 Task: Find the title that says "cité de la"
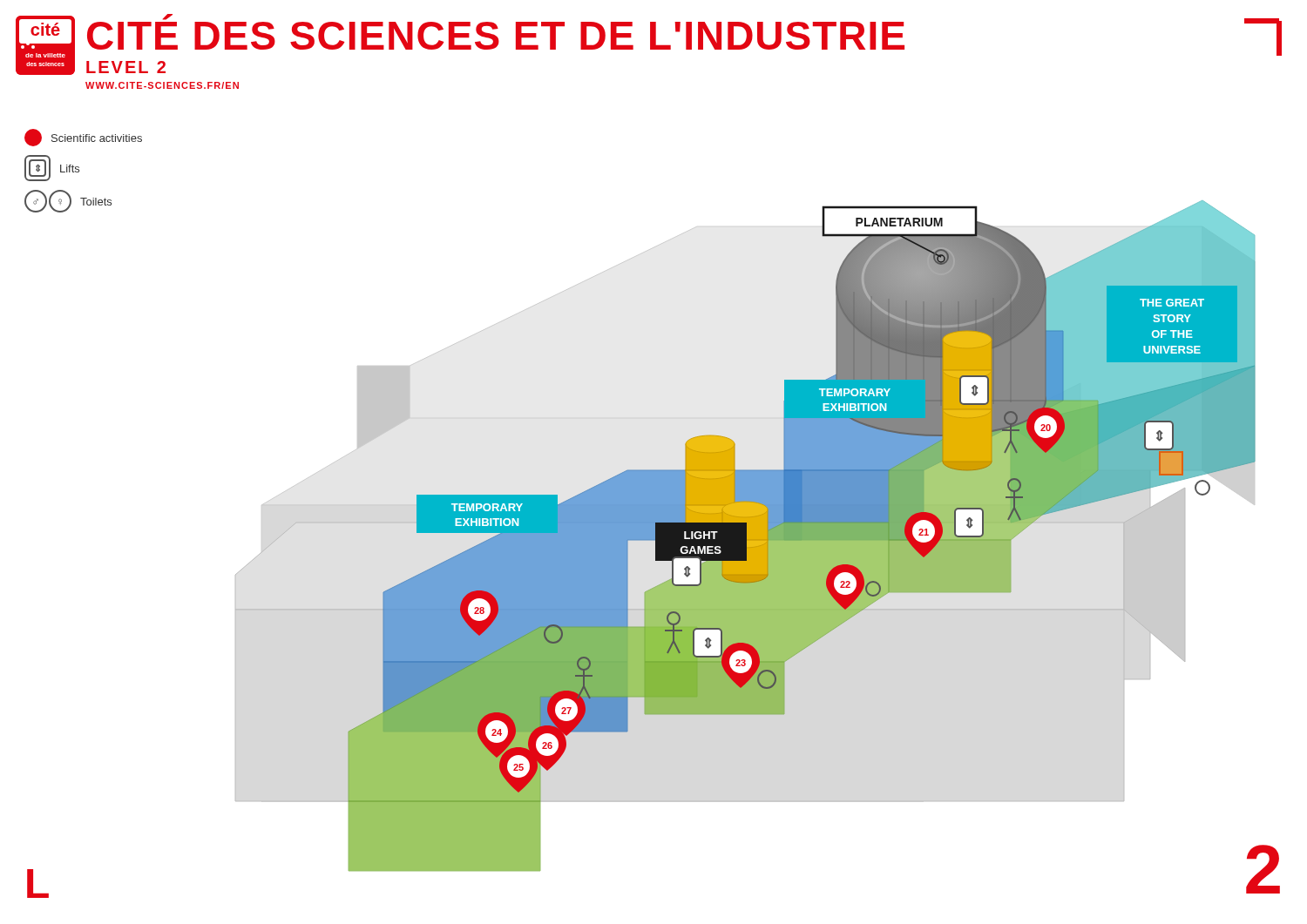click(461, 53)
